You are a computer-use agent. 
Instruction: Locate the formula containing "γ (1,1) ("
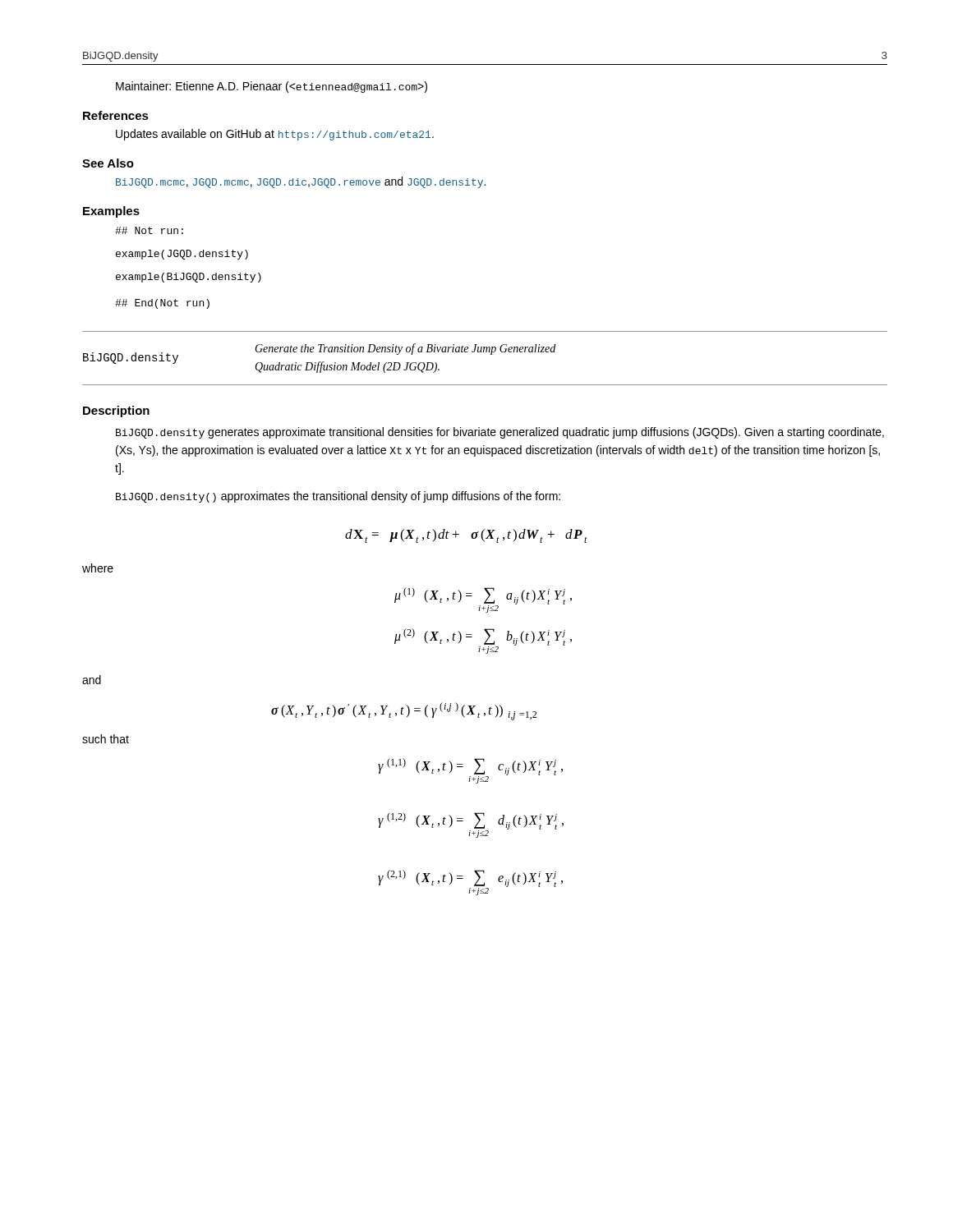pos(471,827)
